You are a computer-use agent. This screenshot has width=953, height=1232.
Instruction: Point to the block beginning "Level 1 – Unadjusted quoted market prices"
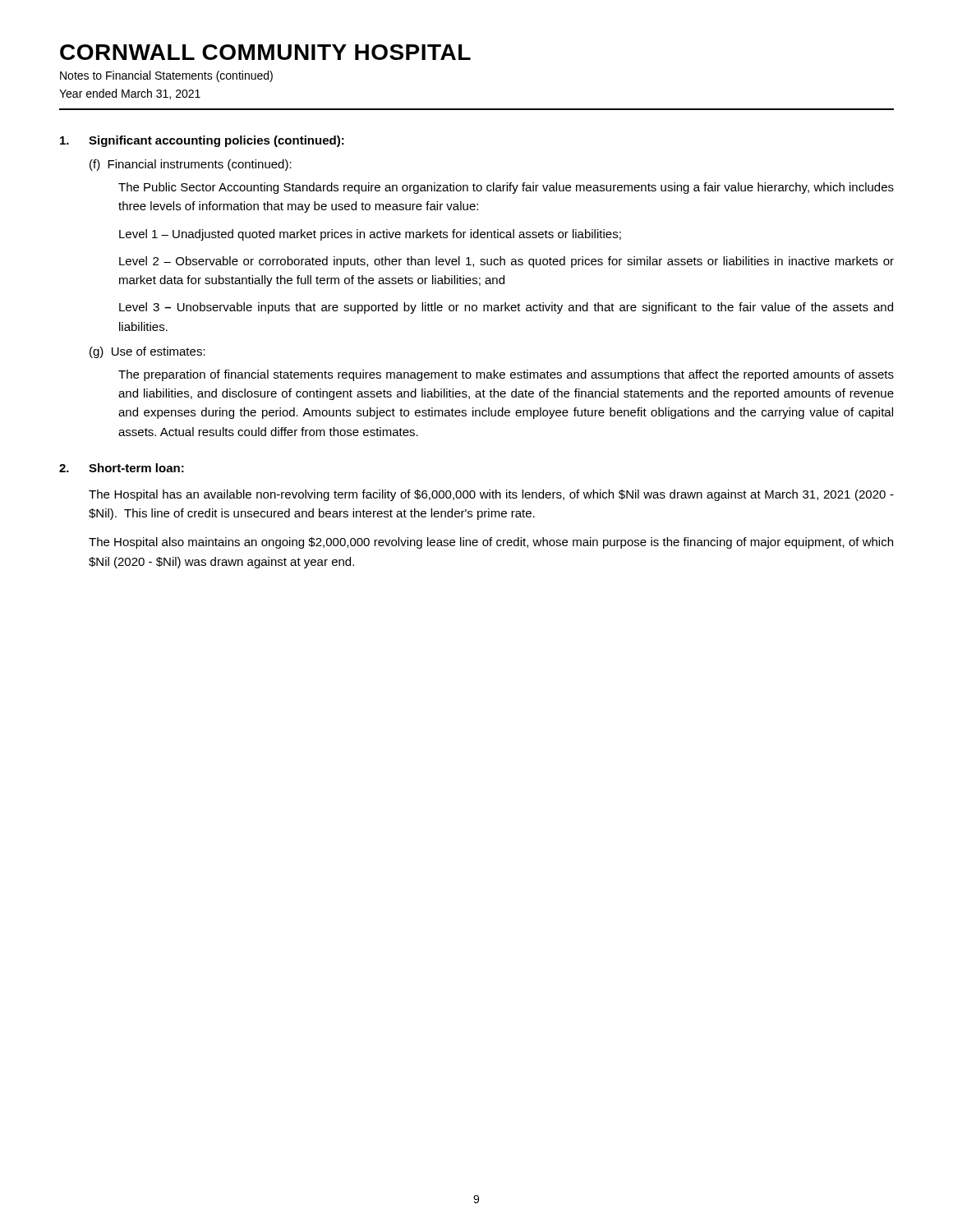[370, 233]
